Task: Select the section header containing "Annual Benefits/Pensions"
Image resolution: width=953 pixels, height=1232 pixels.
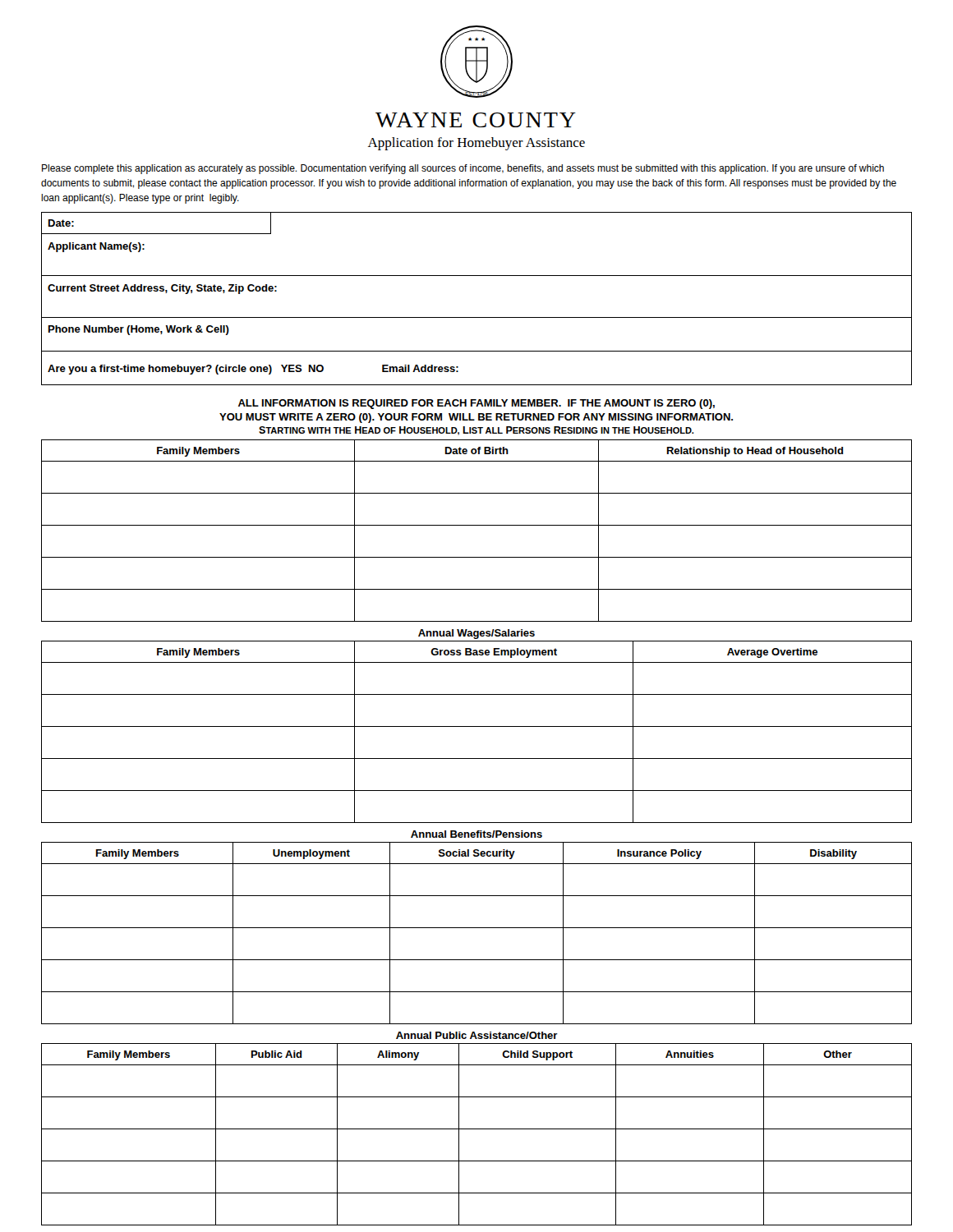Action: coord(476,834)
